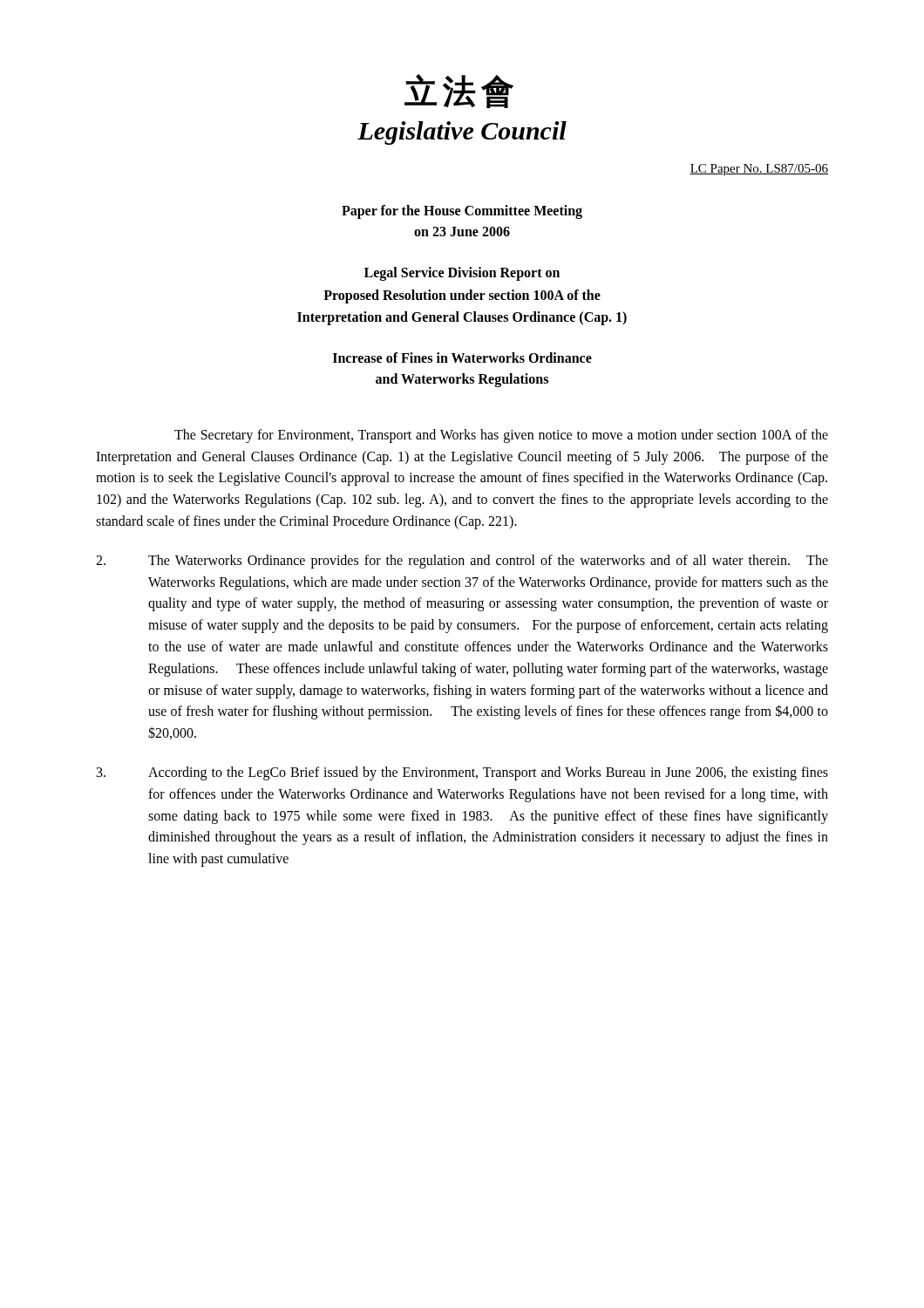Select the title
Viewport: 924px width, 1308px height.
[462, 108]
